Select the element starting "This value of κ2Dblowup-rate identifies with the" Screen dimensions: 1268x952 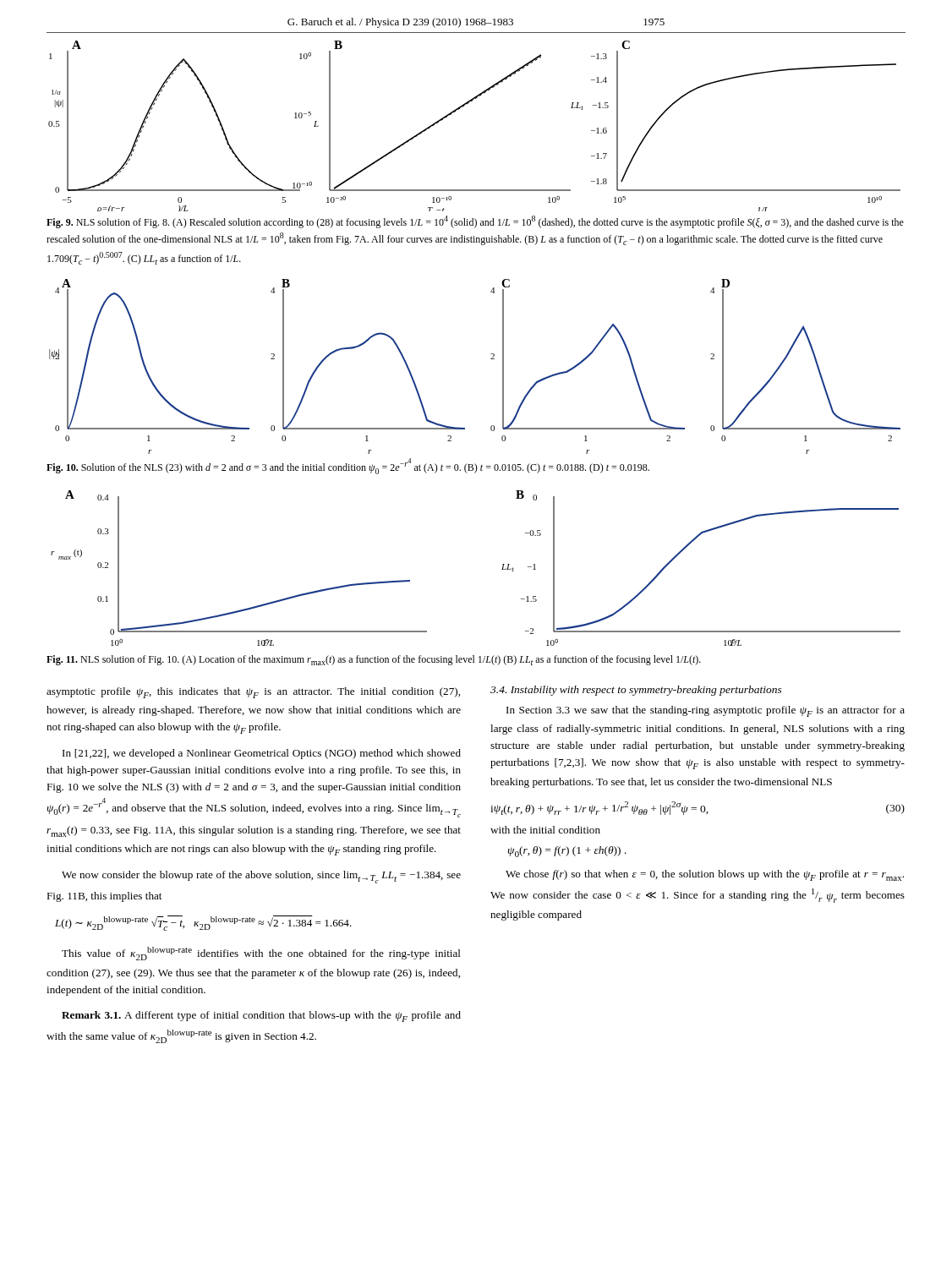pos(254,970)
